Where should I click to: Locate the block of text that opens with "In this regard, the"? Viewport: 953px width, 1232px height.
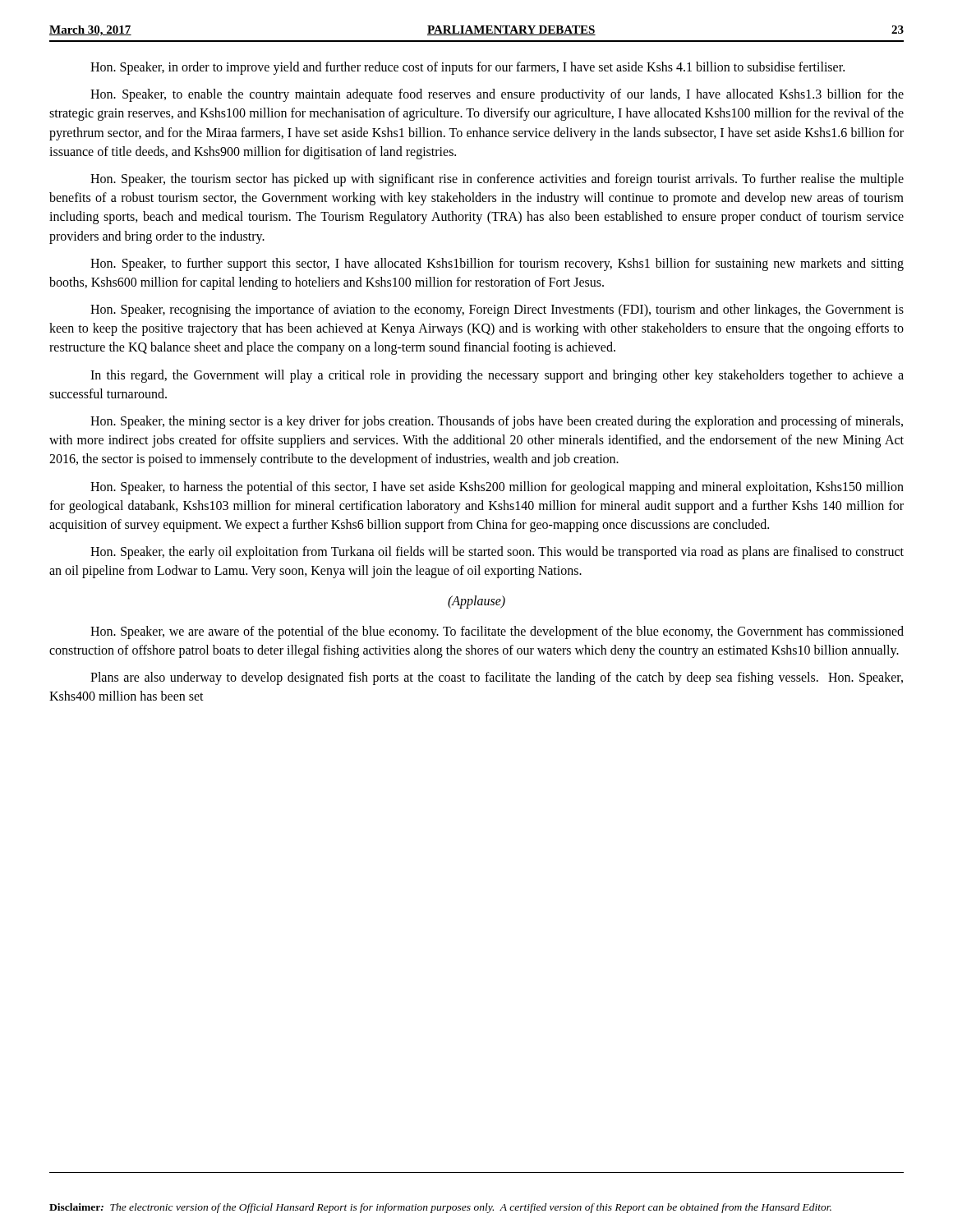click(476, 384)
